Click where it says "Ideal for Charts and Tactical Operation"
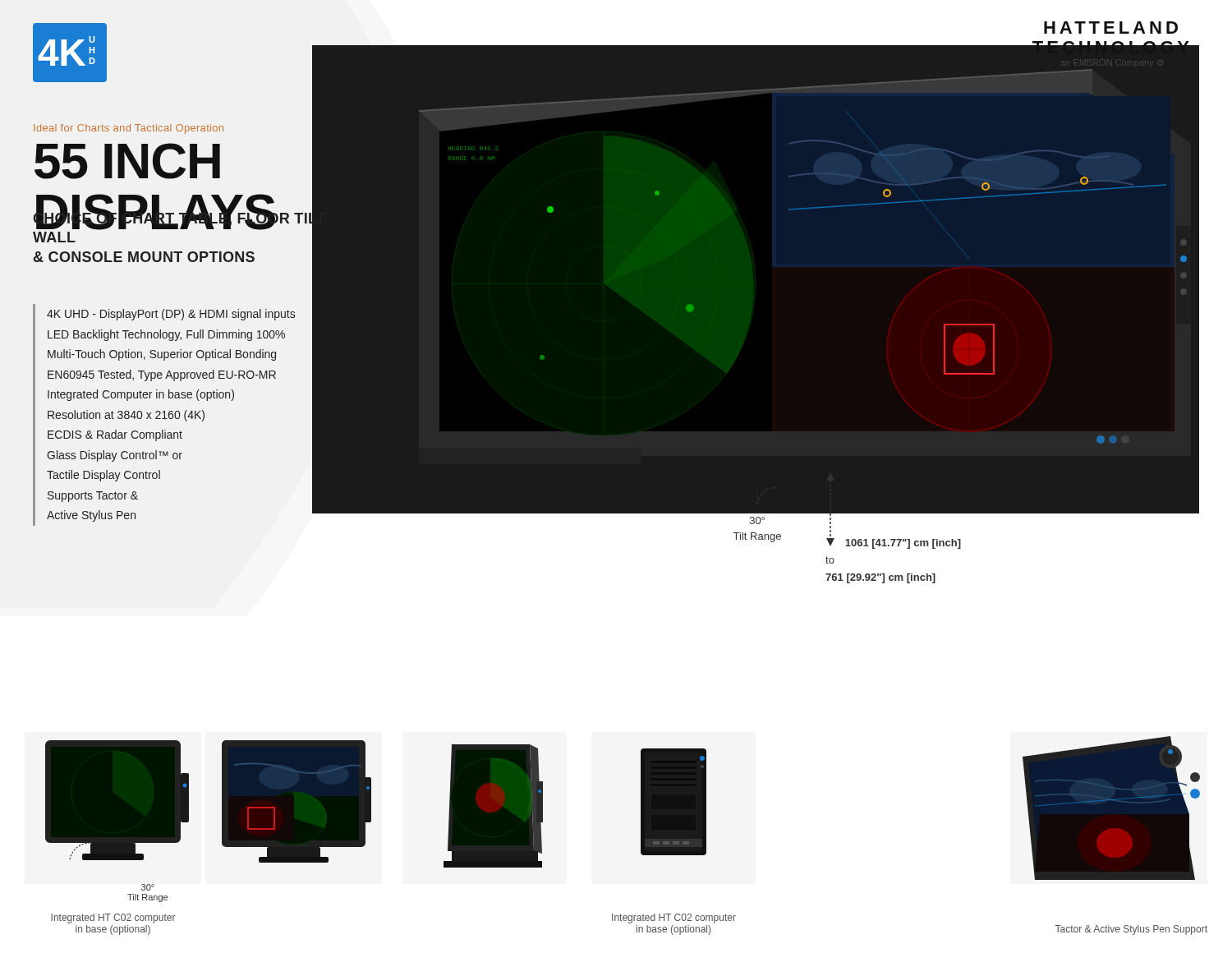The width and height of the screenshot is (1232, 953). point(129,128)
